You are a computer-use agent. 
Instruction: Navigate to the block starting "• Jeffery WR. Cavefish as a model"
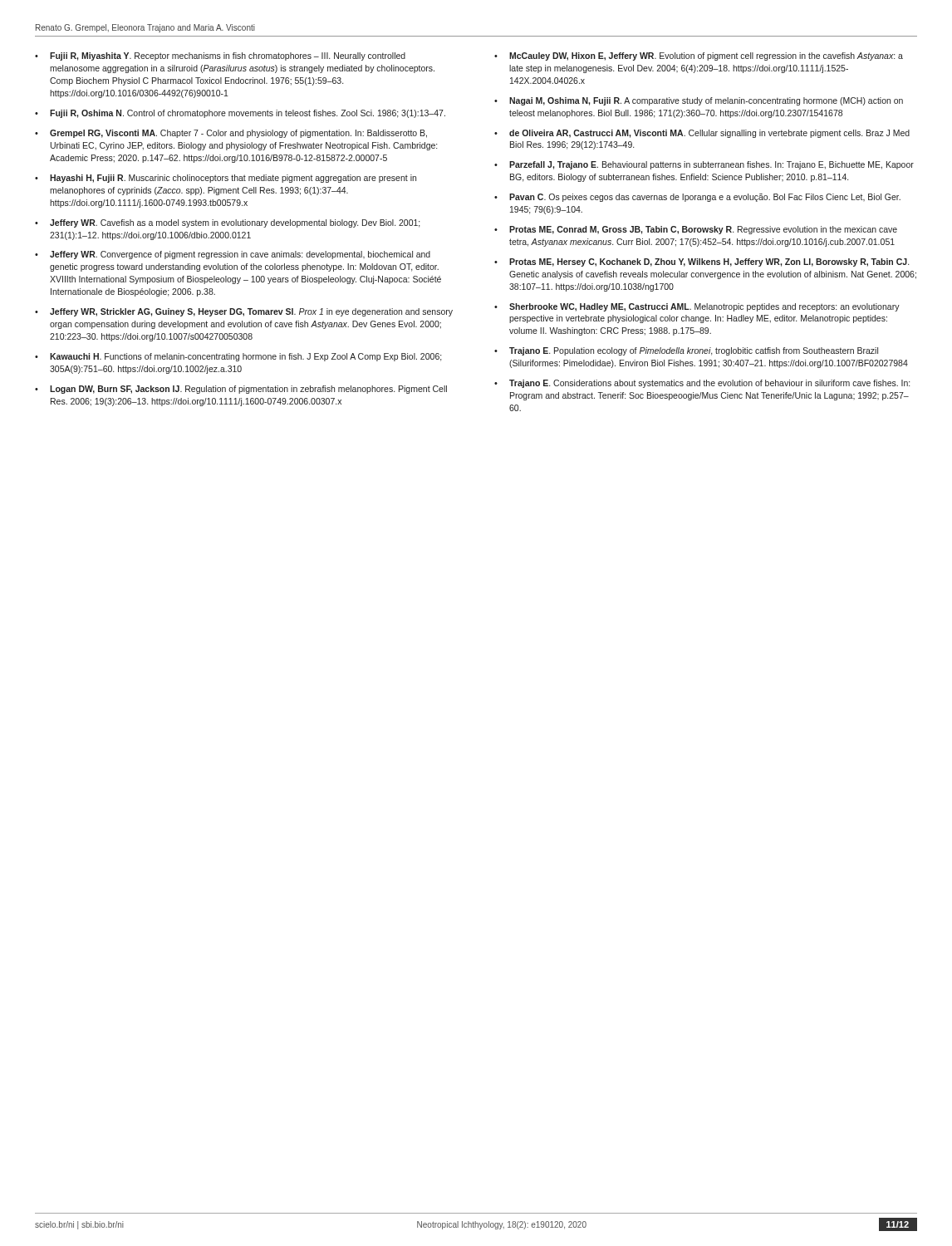point(246,229)
